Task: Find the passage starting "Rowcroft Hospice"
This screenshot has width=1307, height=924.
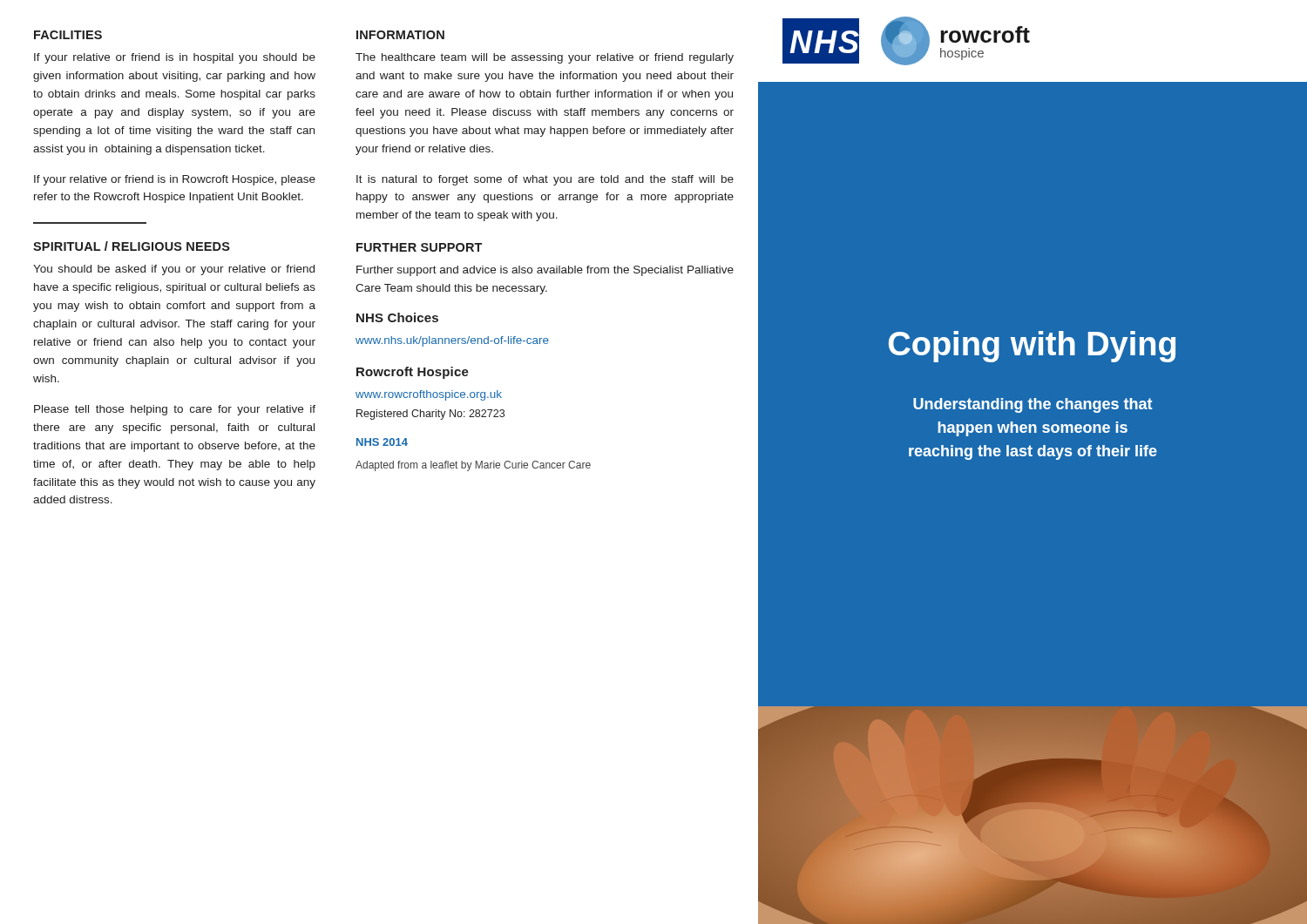Action: 413,373
